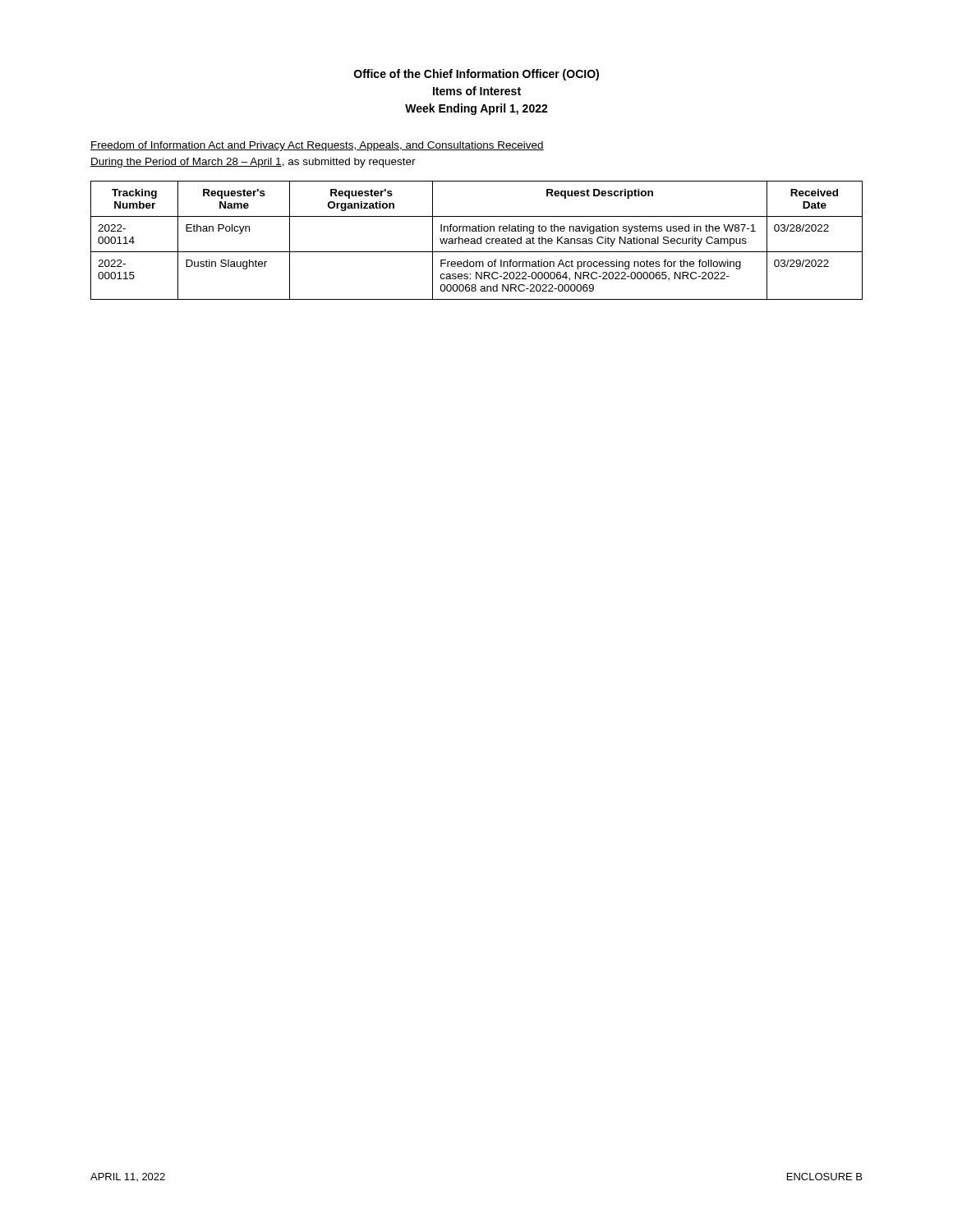The width and height of the screenshot is (953, 1232).
Task: Select the table that reads "Tracking Number"
Action: 476,240
